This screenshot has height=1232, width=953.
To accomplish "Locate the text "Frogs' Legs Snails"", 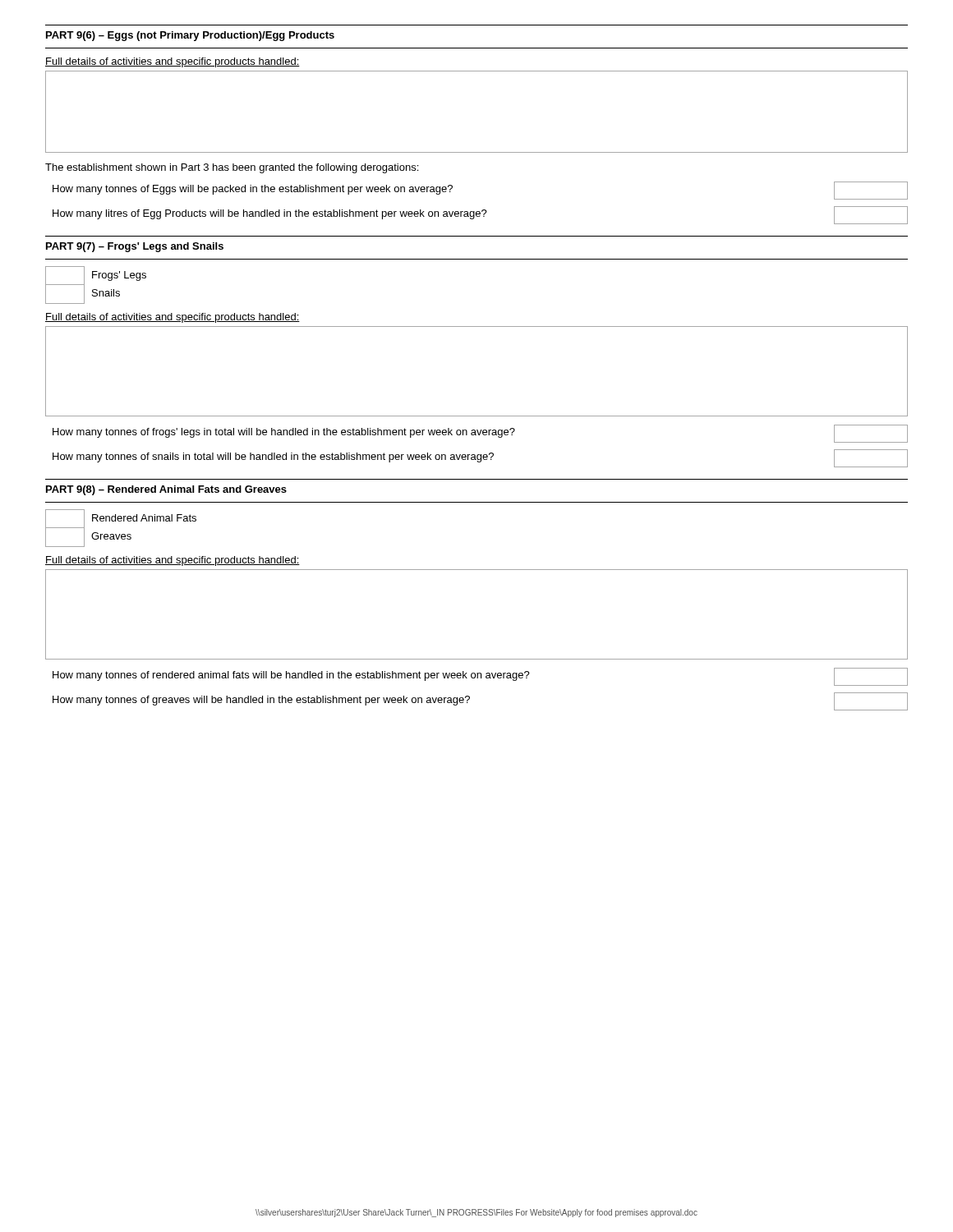I will coord(96,285).
